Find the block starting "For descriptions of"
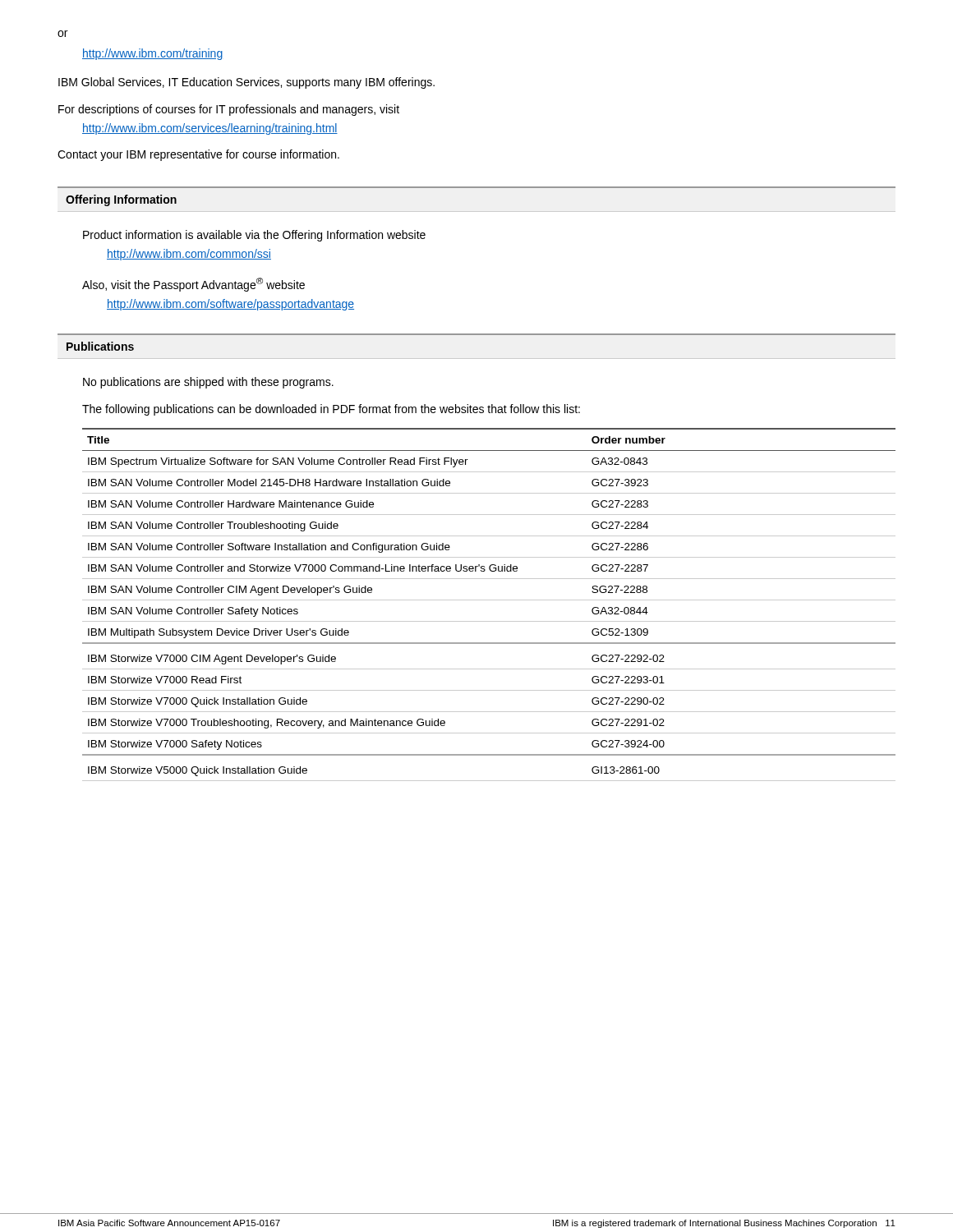Image resolution: width=953 pixels, height=1232 pixels. [x=228, y=109]
